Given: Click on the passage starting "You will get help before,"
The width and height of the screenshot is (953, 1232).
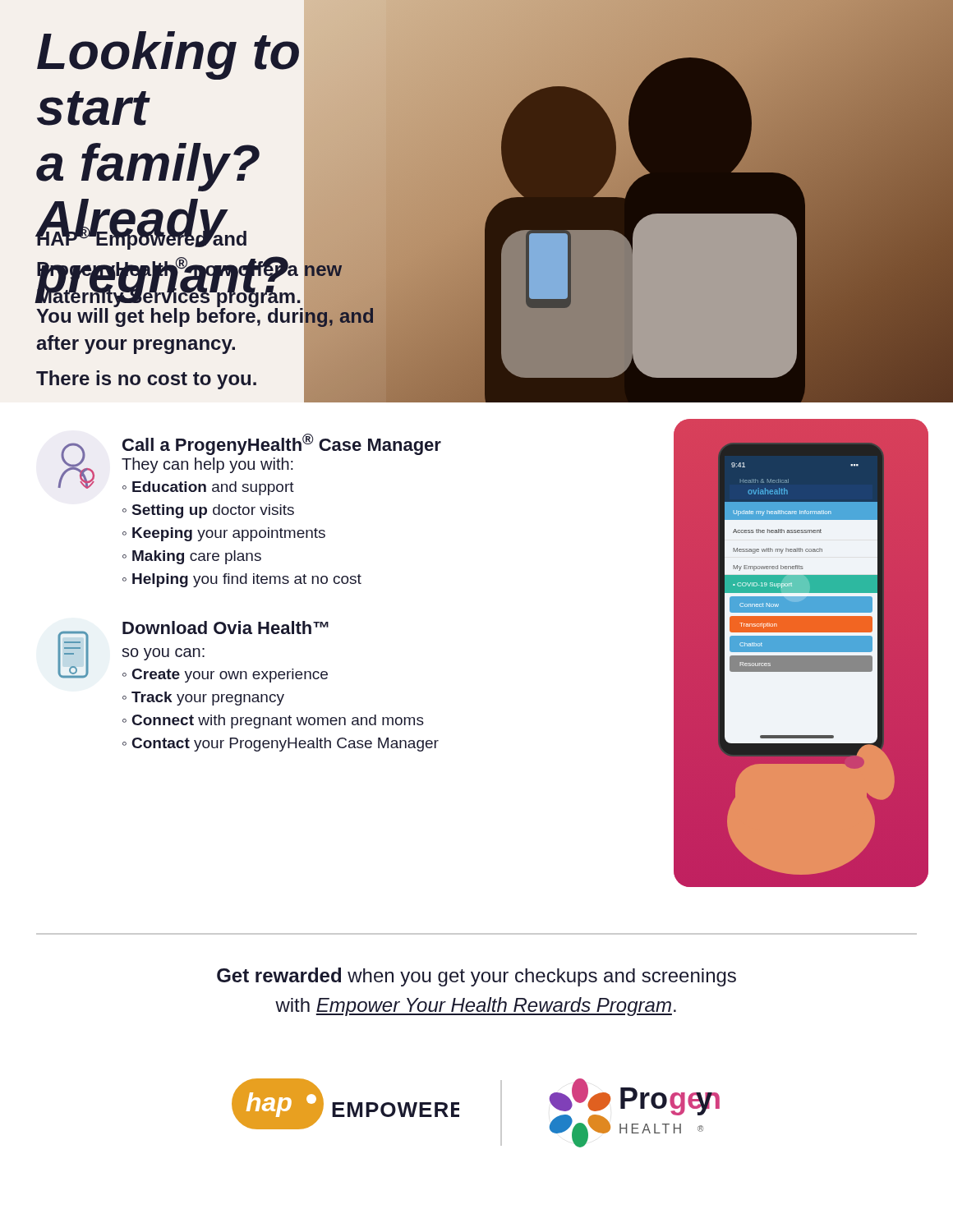Looking at the screenshot, I should pos(209,329).
